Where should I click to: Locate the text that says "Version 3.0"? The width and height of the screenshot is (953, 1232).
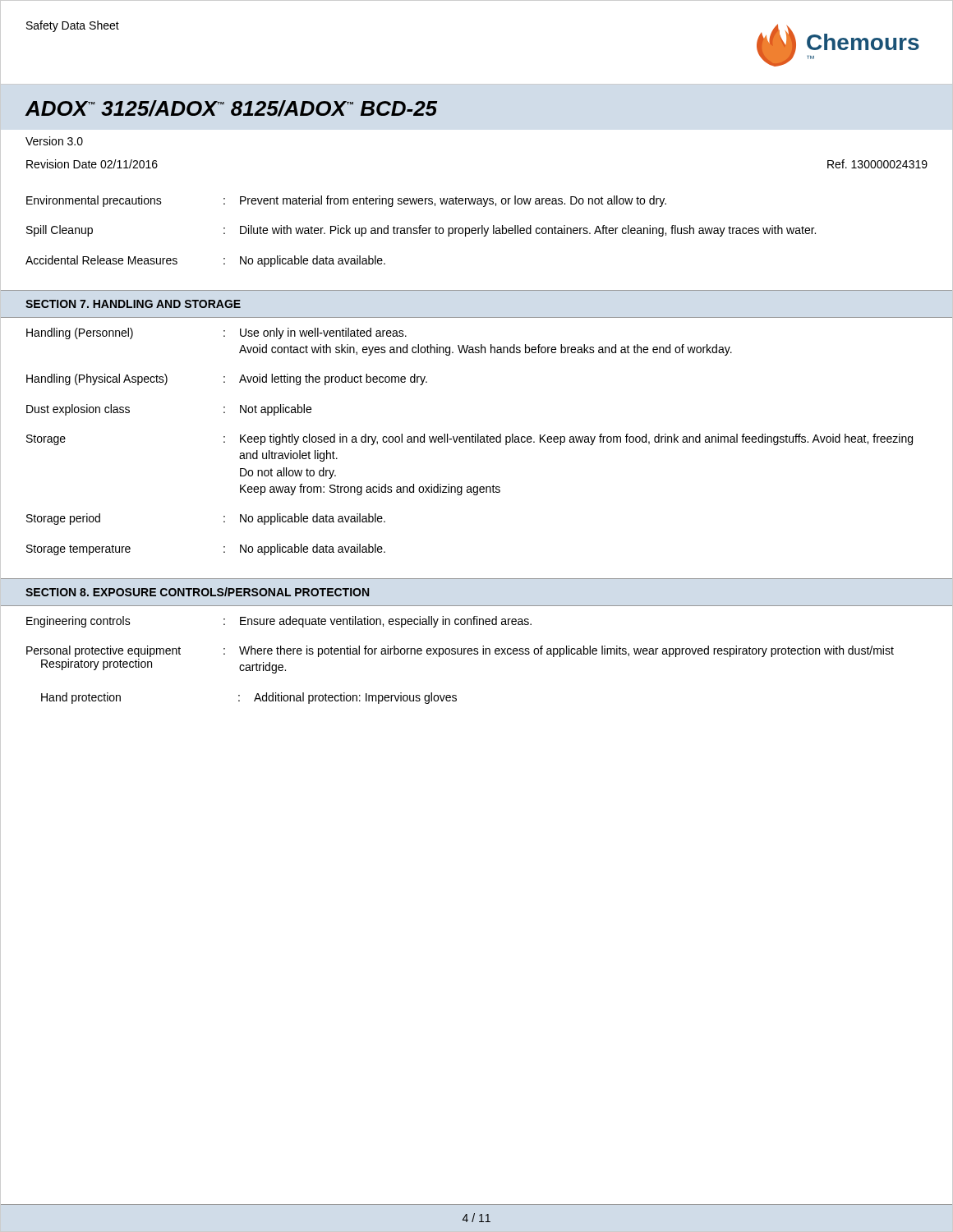(x=54, y=141)
